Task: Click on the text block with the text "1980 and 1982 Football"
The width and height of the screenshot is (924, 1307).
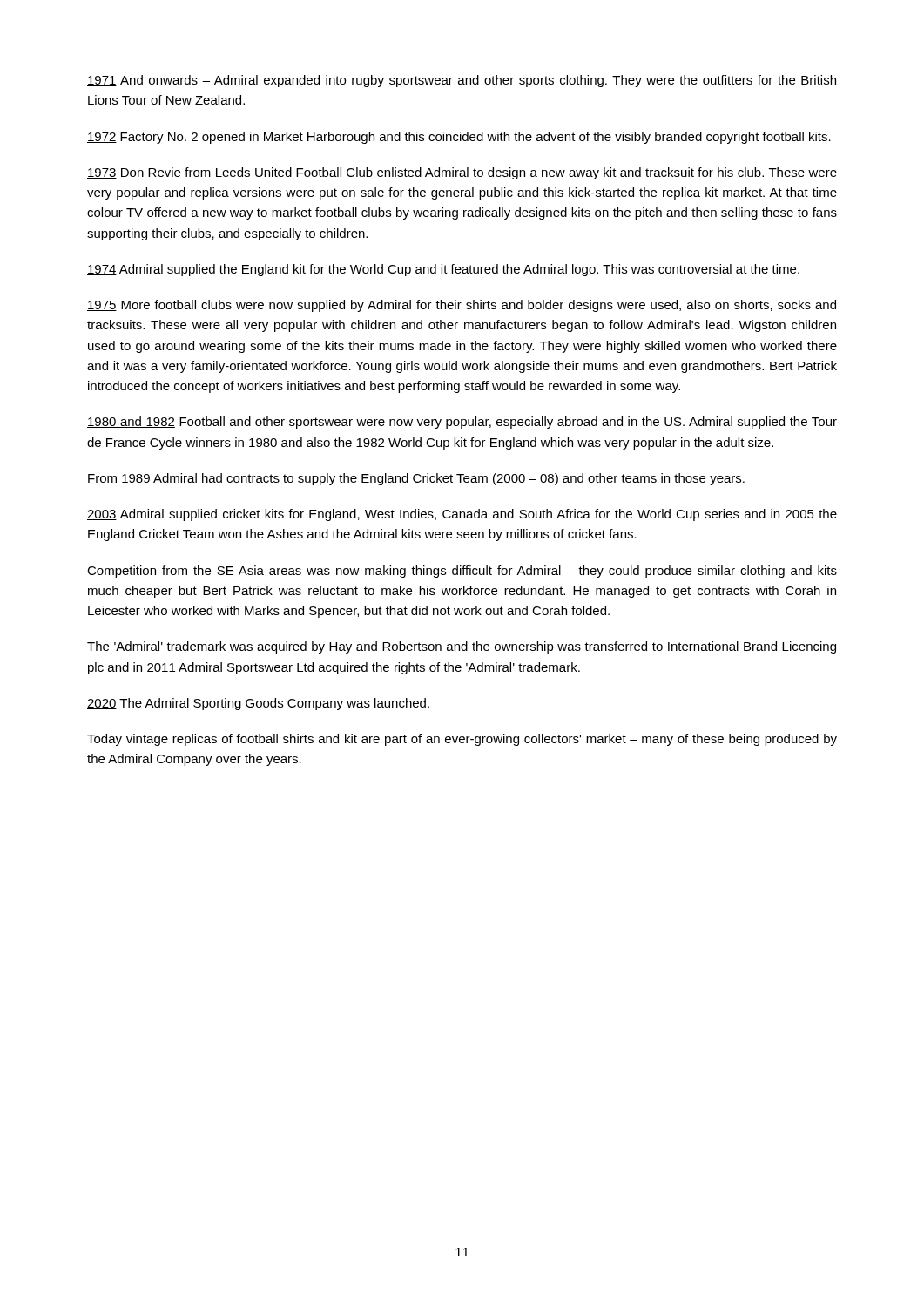Action: [462, 432]
